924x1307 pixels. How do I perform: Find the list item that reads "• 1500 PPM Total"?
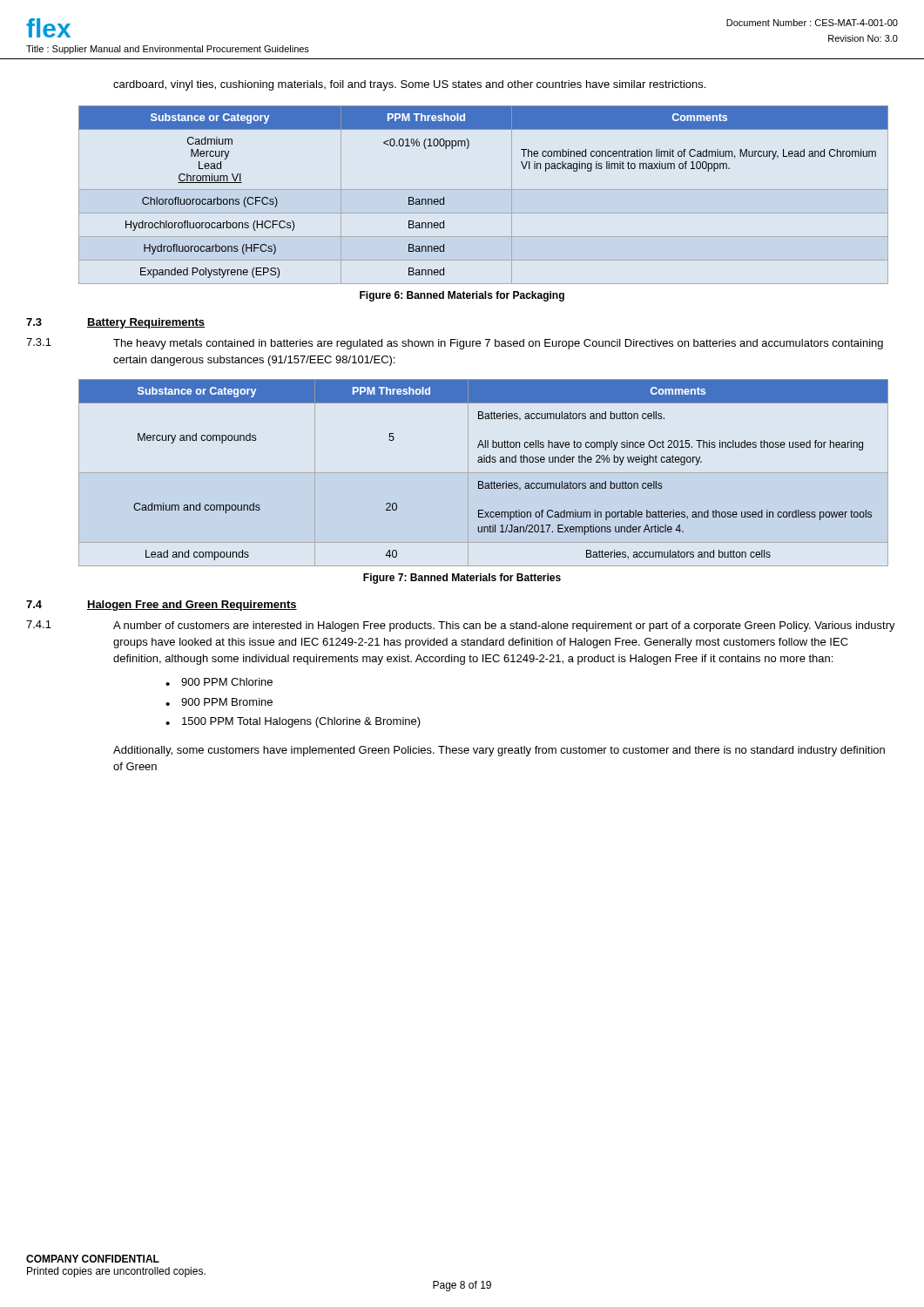(x=293, y=723)
